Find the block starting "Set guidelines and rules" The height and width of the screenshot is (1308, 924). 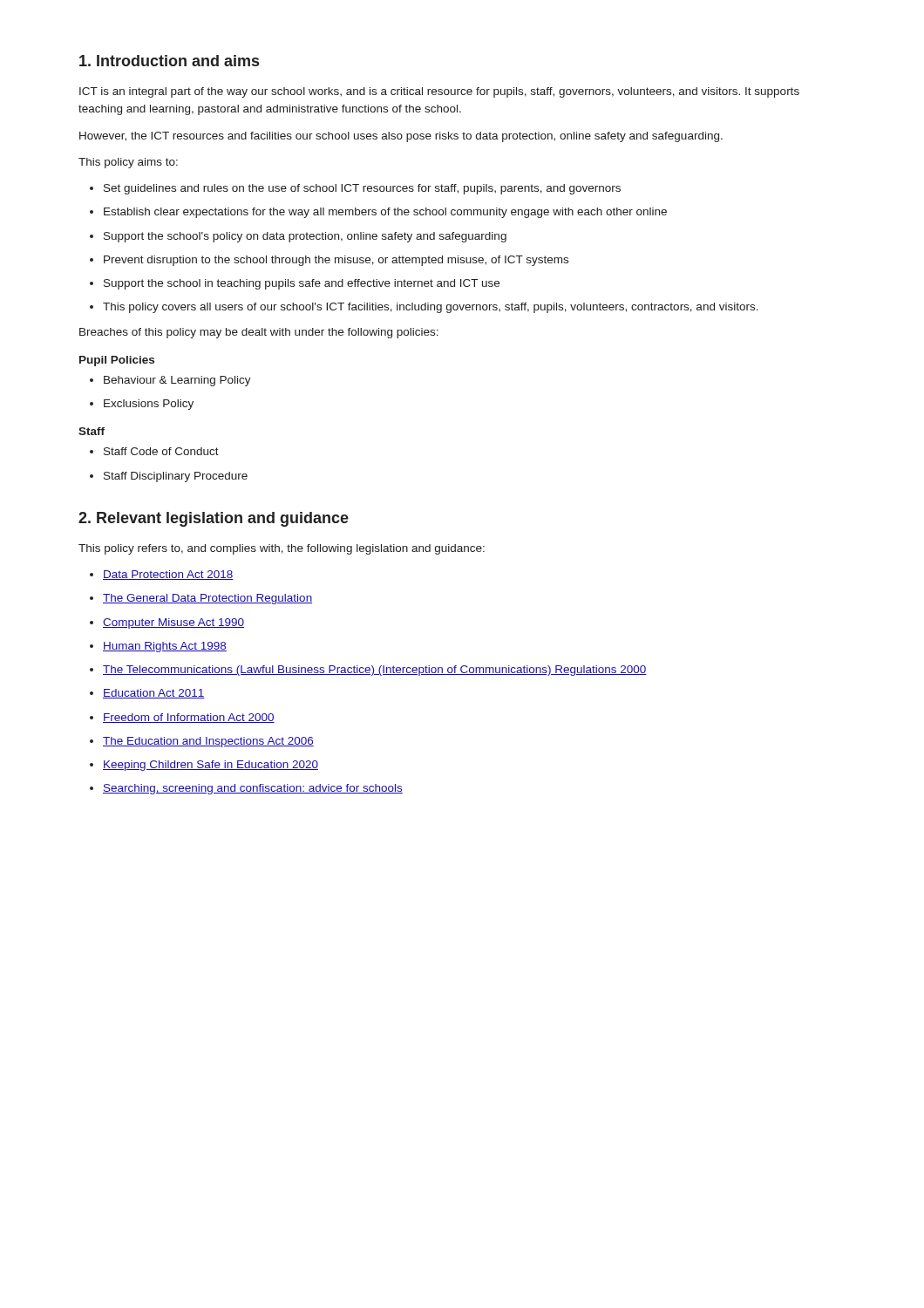(462, 188)
